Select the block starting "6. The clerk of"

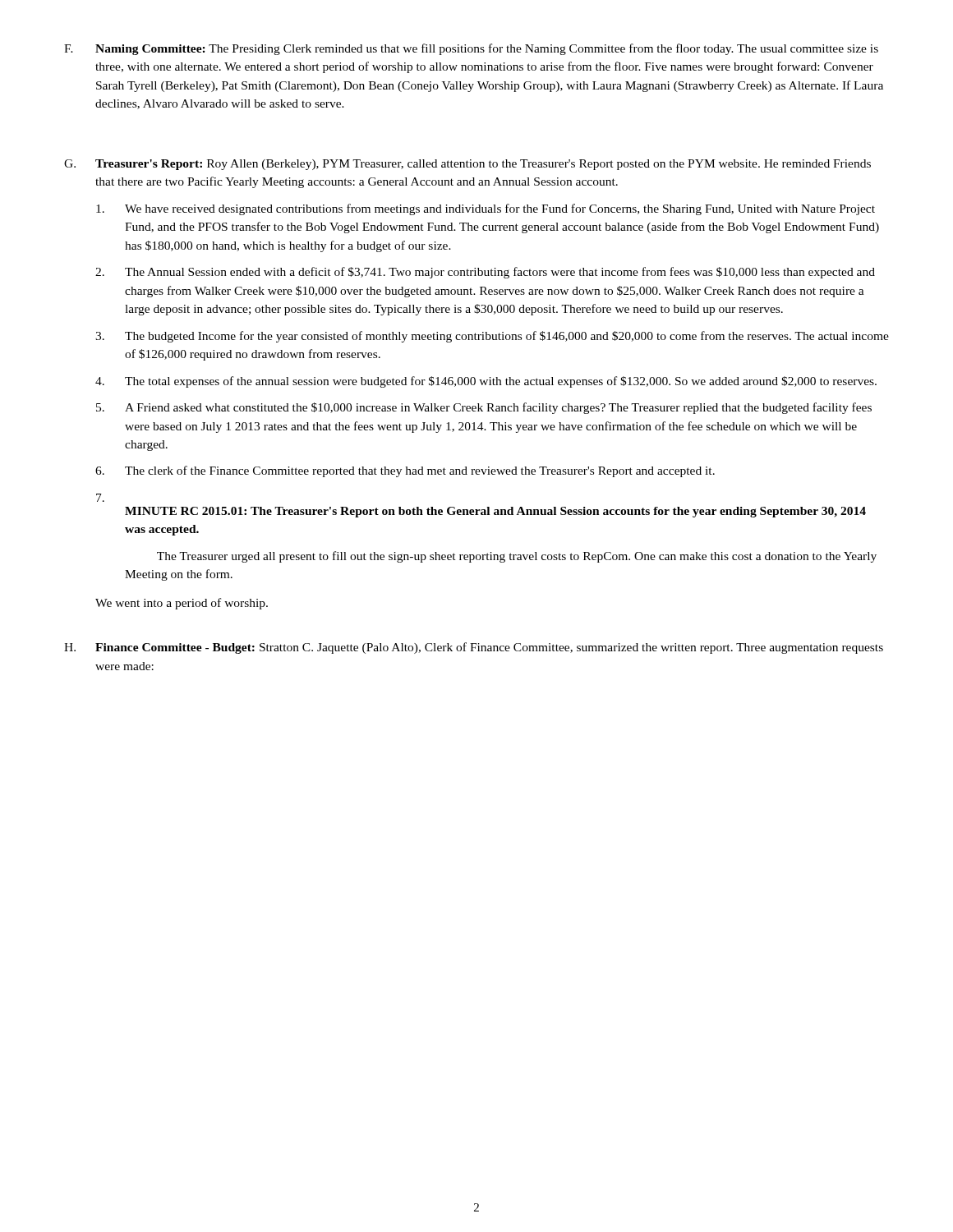492,471
